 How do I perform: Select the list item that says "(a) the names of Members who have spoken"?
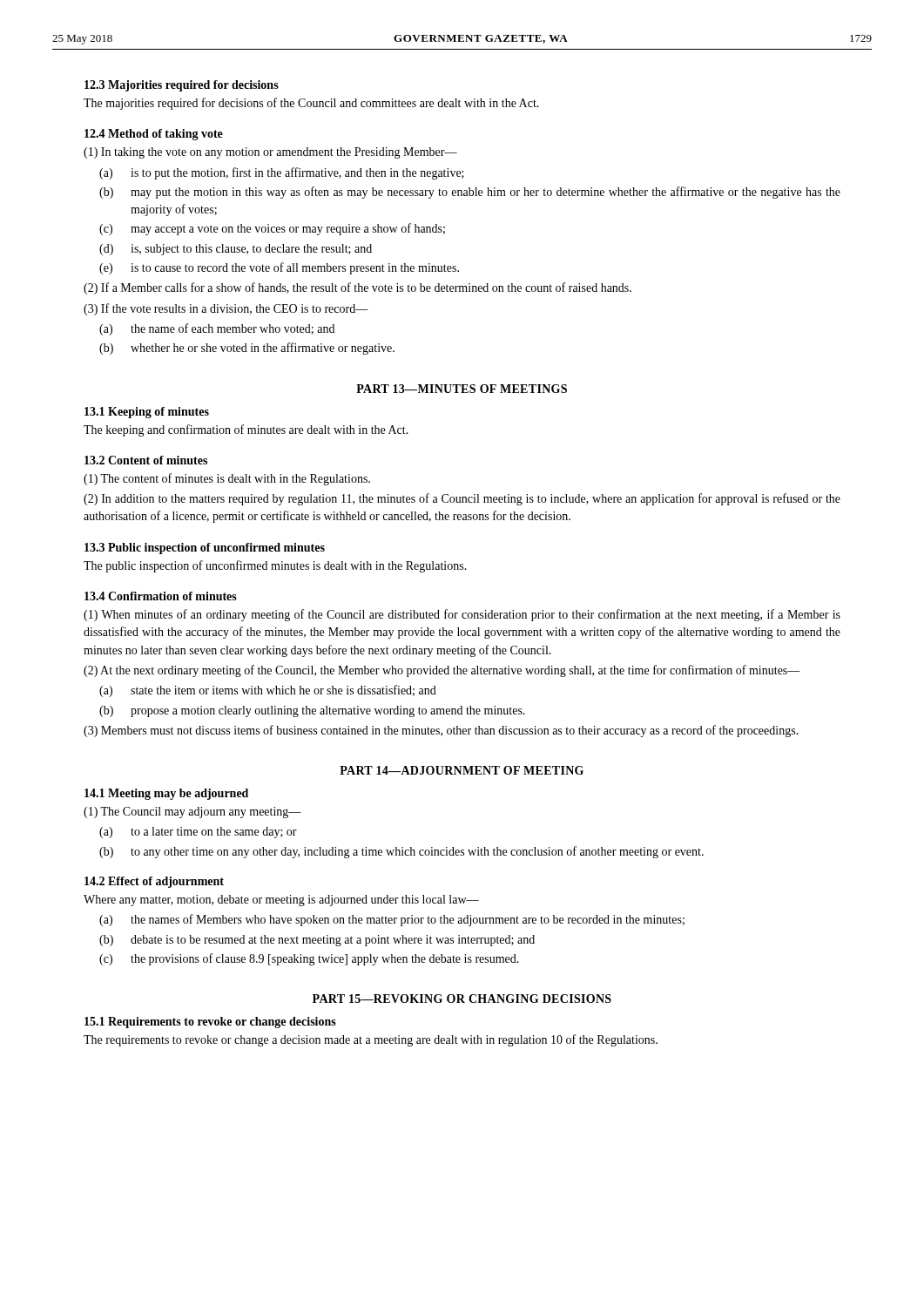[x=462, y=921]
